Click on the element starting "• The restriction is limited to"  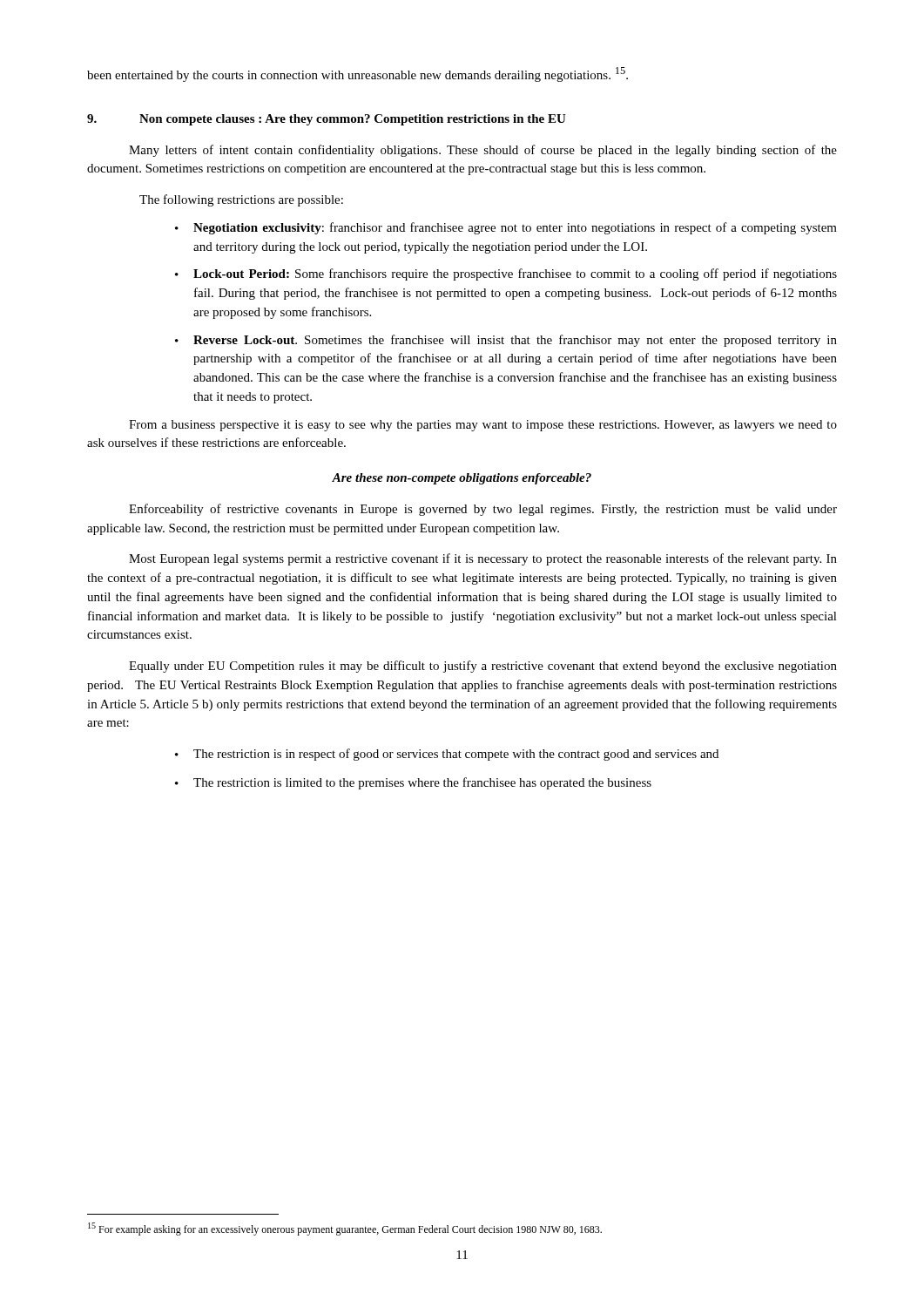pos(506,783)
